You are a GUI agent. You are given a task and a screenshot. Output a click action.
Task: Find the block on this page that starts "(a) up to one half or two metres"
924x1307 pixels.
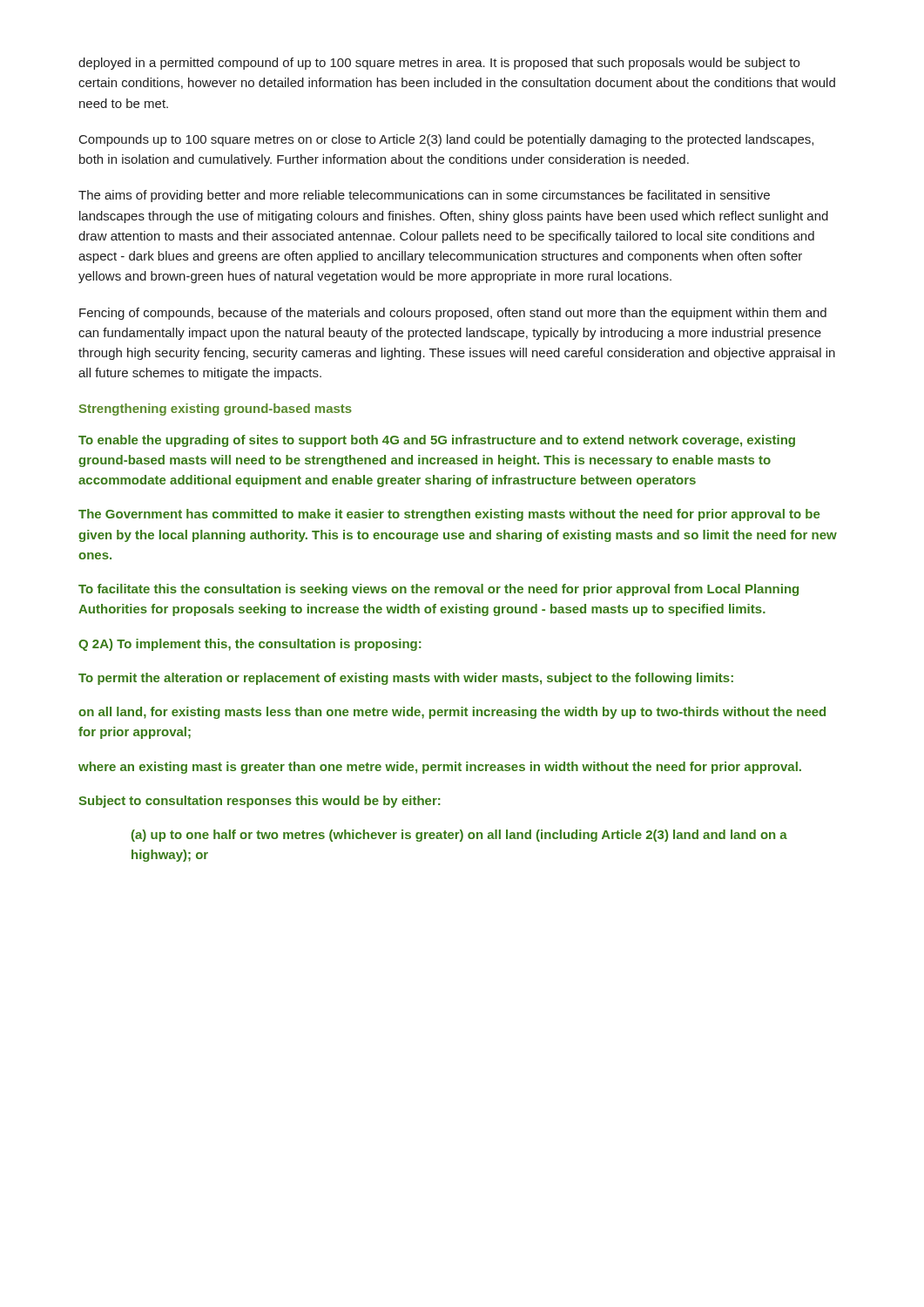[x=459, y=844]
